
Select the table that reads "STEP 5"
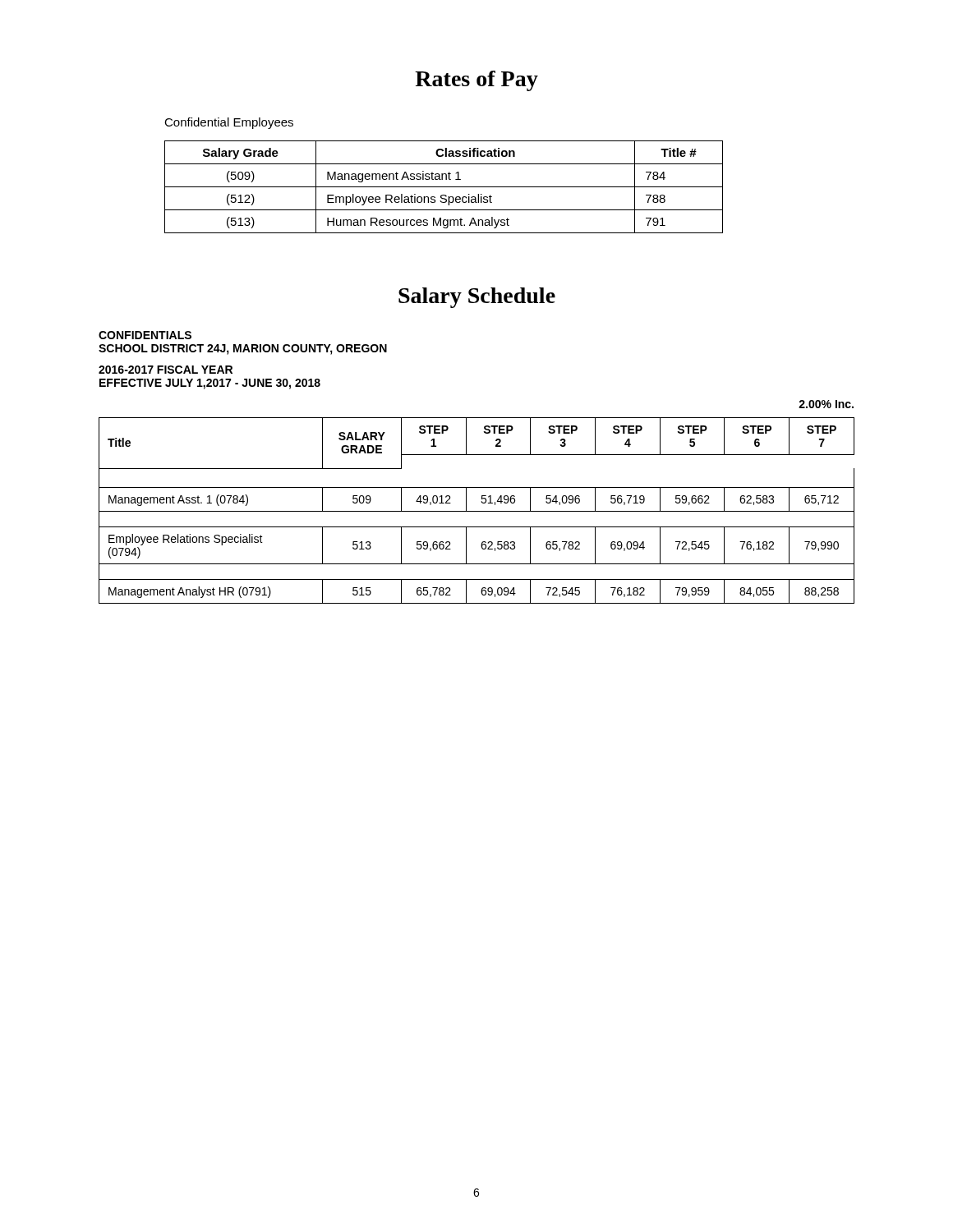(x=476, y=510)
